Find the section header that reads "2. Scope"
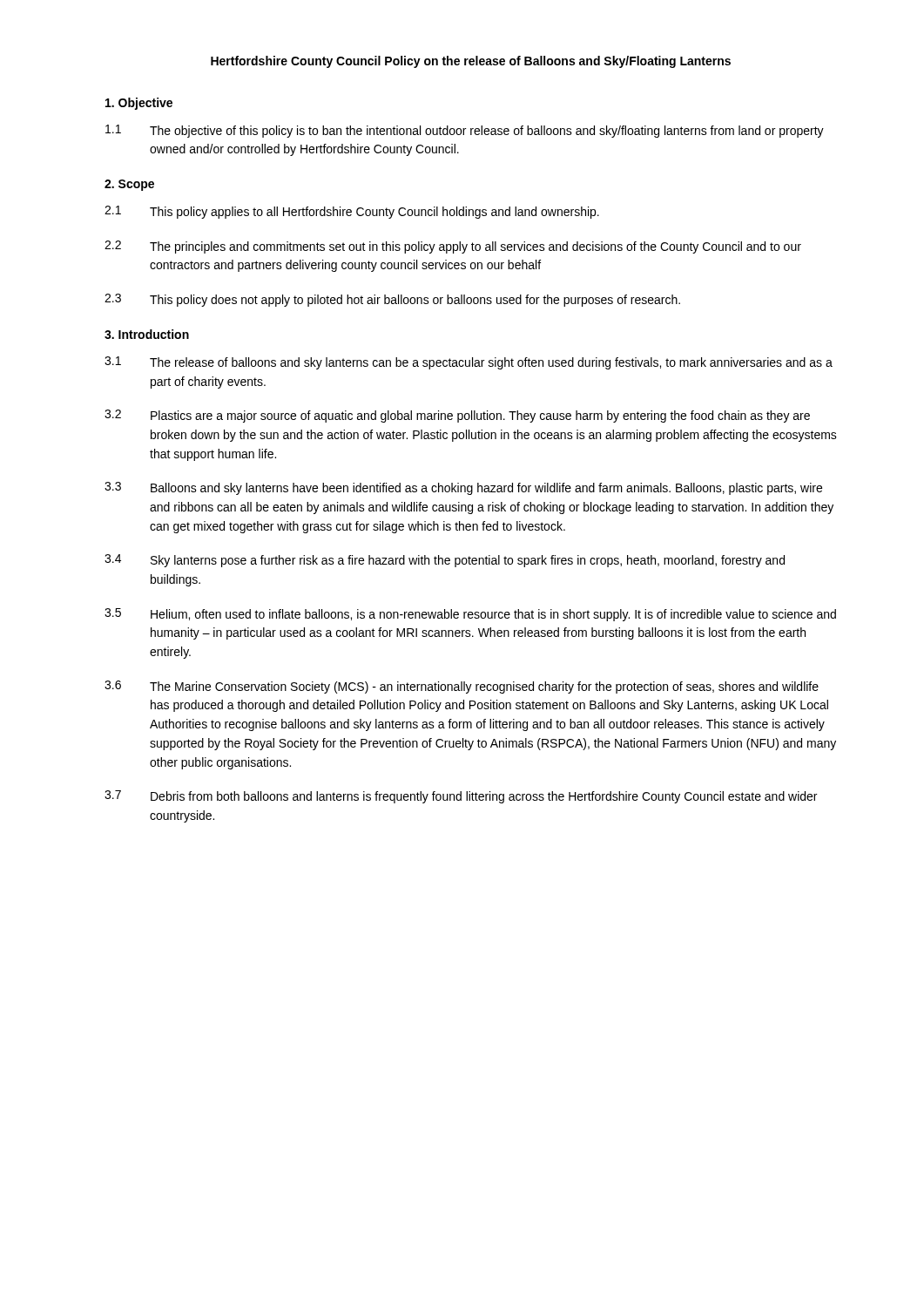The width and height of the screenshot is (924, 1307). (x=130, y=184)
